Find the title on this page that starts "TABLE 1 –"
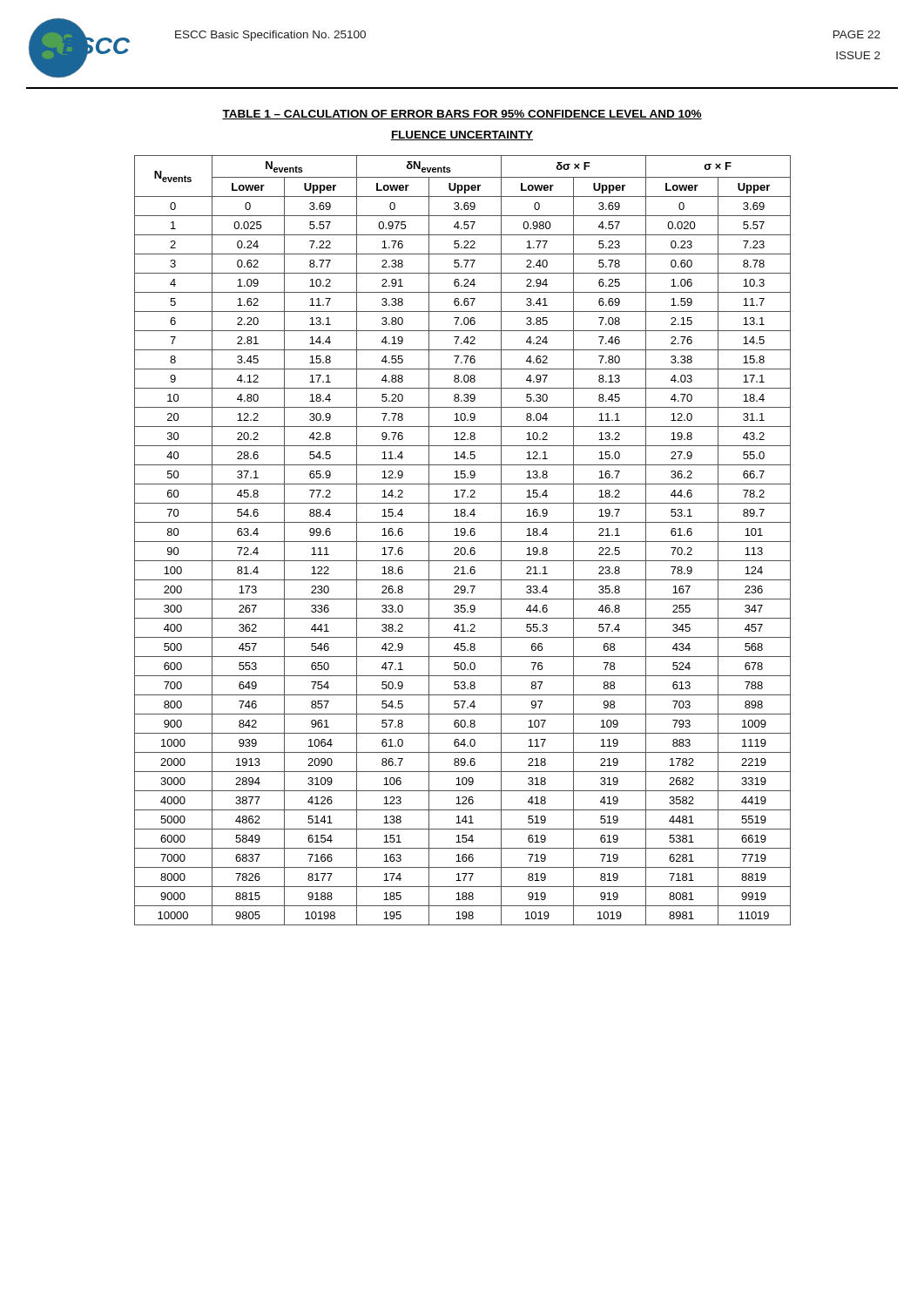 pos(462,124)
